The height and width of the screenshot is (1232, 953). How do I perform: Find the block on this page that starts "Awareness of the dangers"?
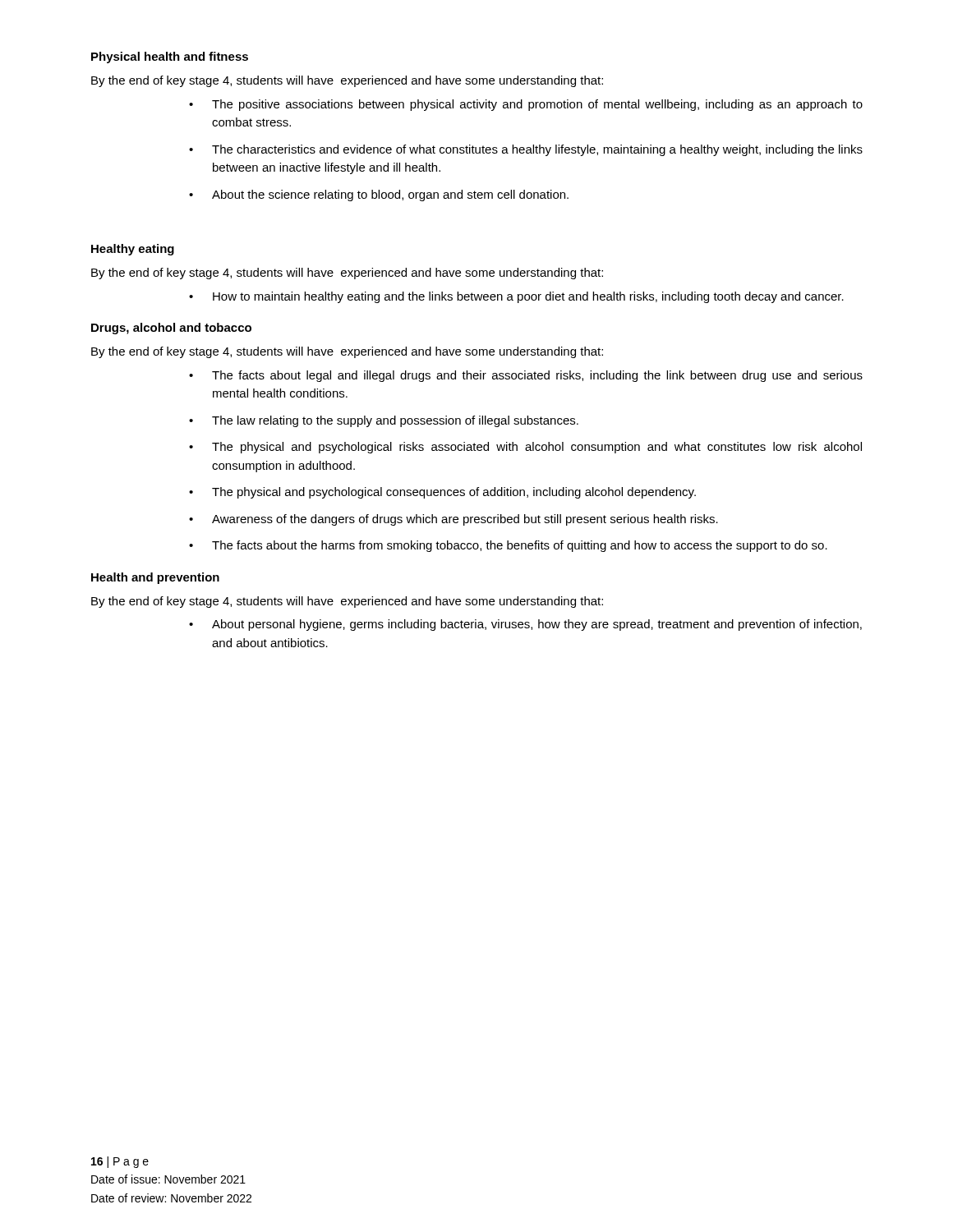pyautogui.click(x=465, y=518)
